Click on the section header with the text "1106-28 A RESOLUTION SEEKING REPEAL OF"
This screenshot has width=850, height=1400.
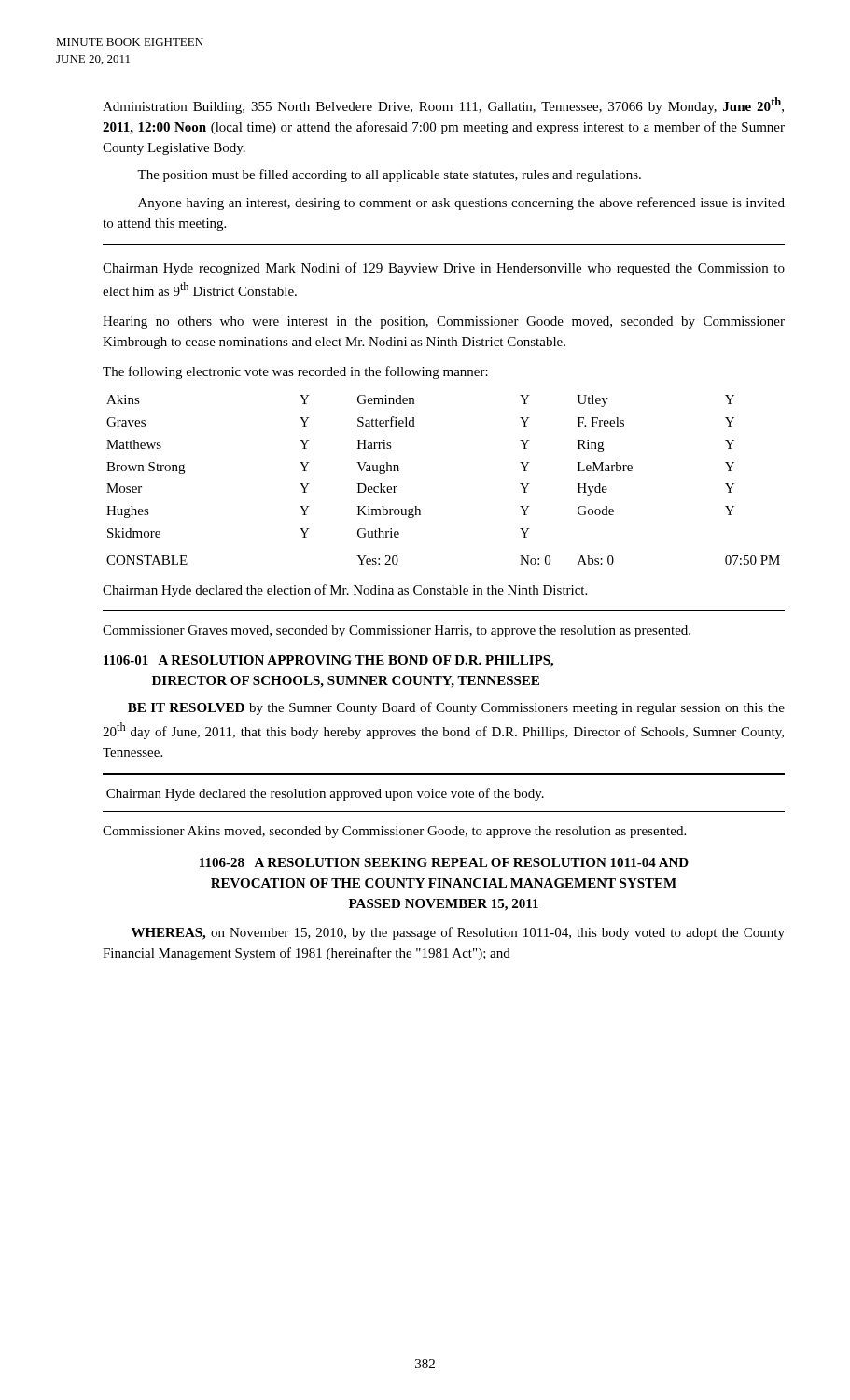[444, 883]
